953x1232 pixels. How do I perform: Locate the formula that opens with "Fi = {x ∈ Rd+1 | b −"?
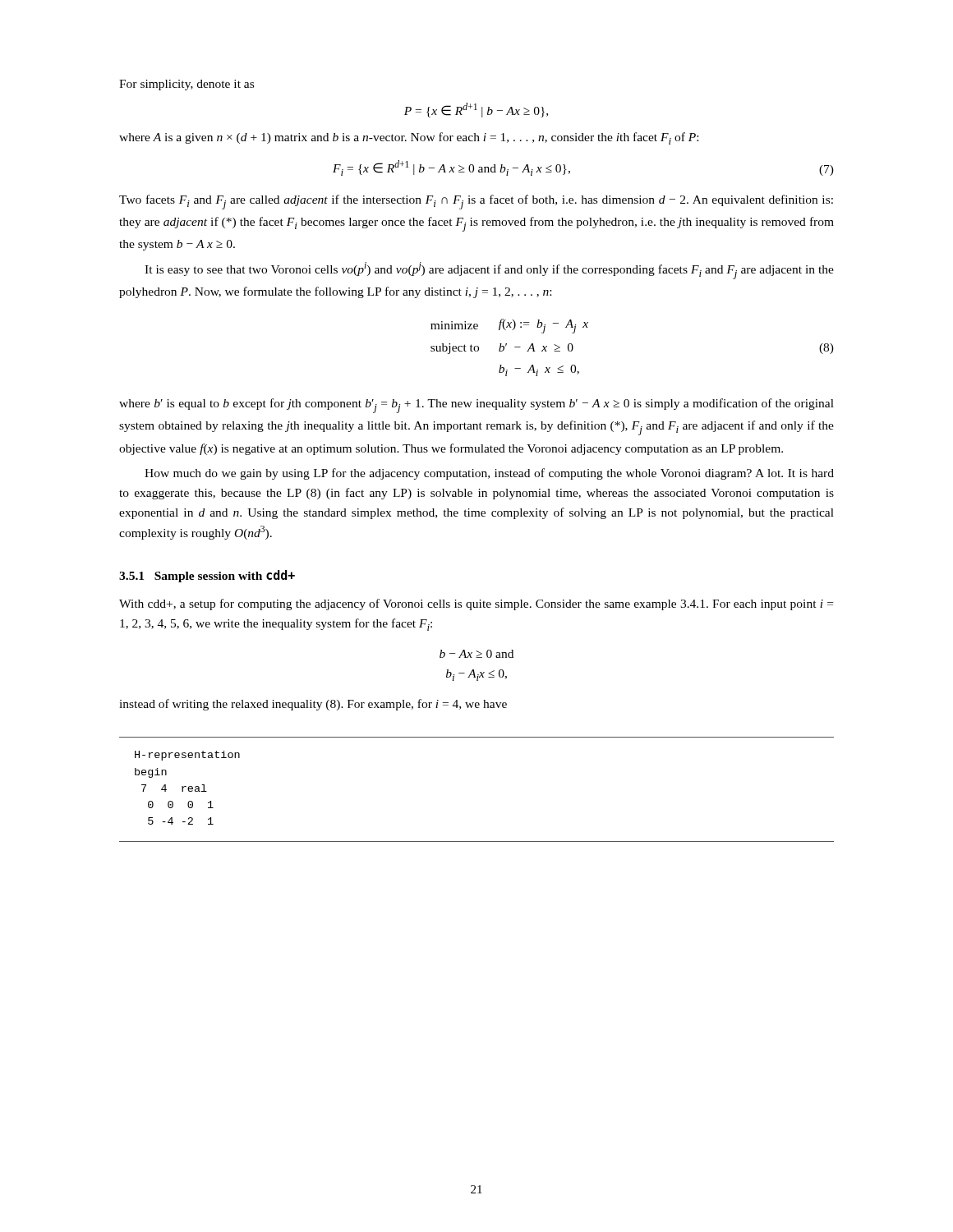[x=442, y=168]
